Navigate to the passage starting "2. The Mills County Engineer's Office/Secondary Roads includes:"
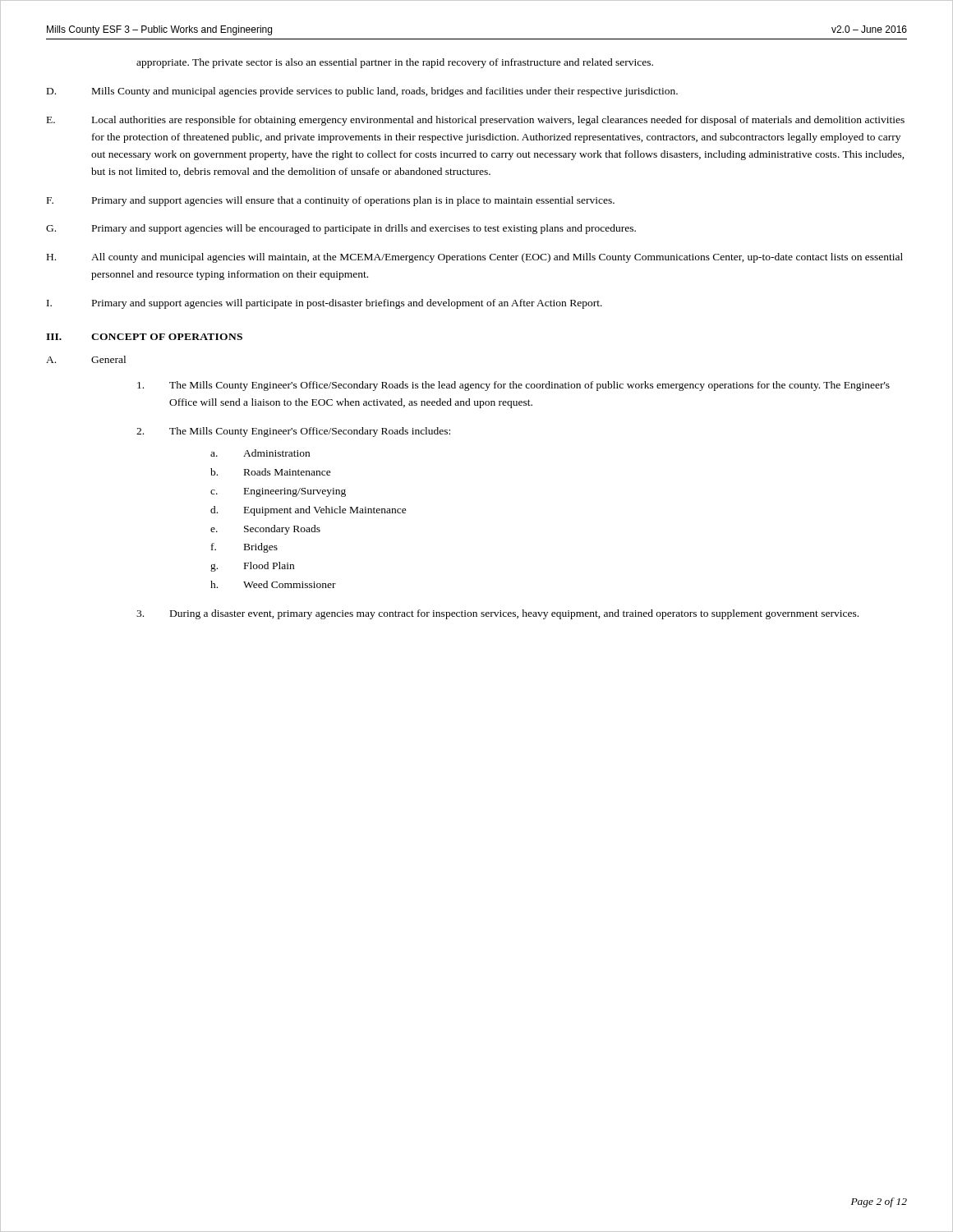The width and height of the screenshot is (953, 1232). [293, 432]
